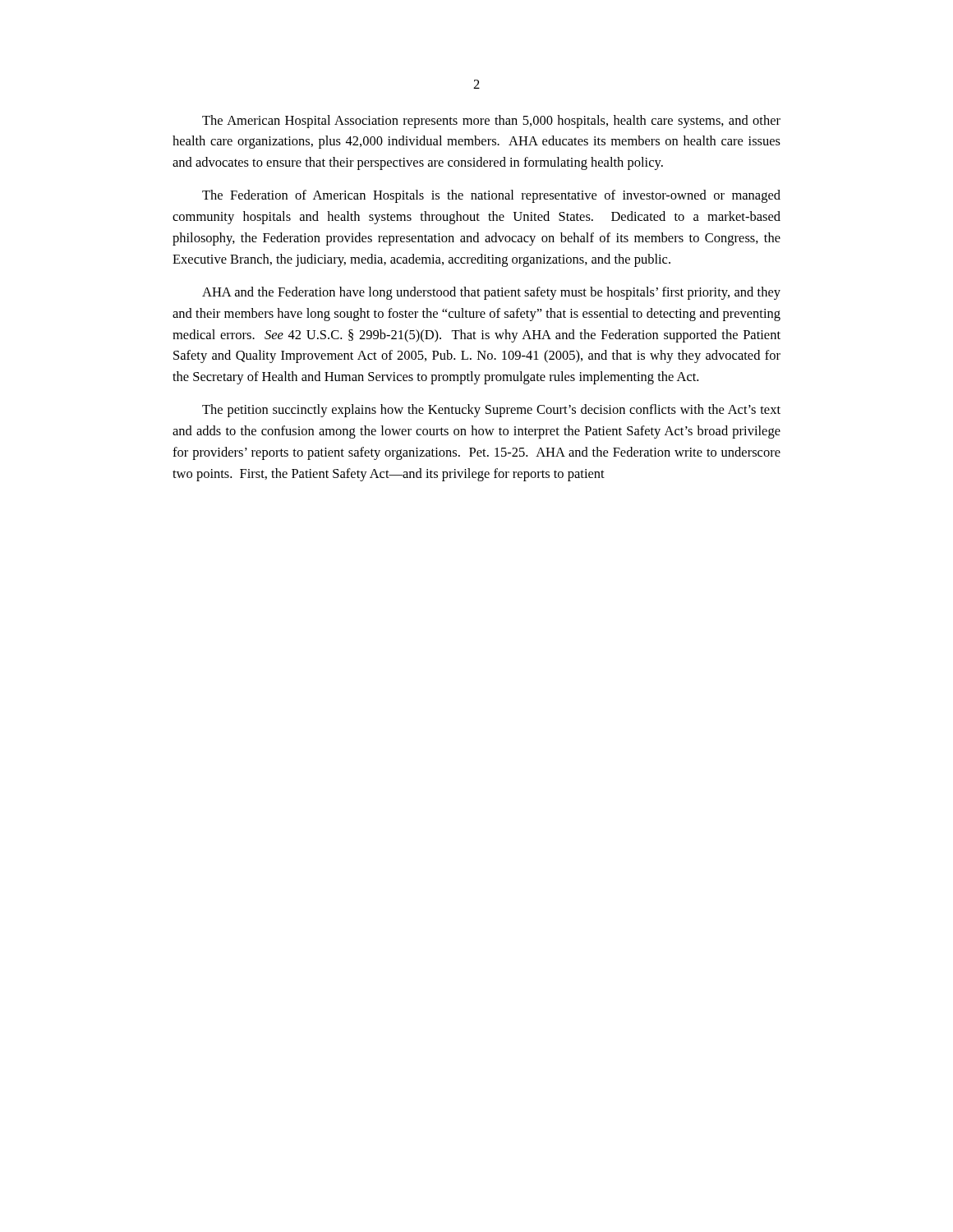Screen dimensions: 1232x953
Task: Find the passage starting "The Federation of American Hospitals is"
Action: (476, 227)
